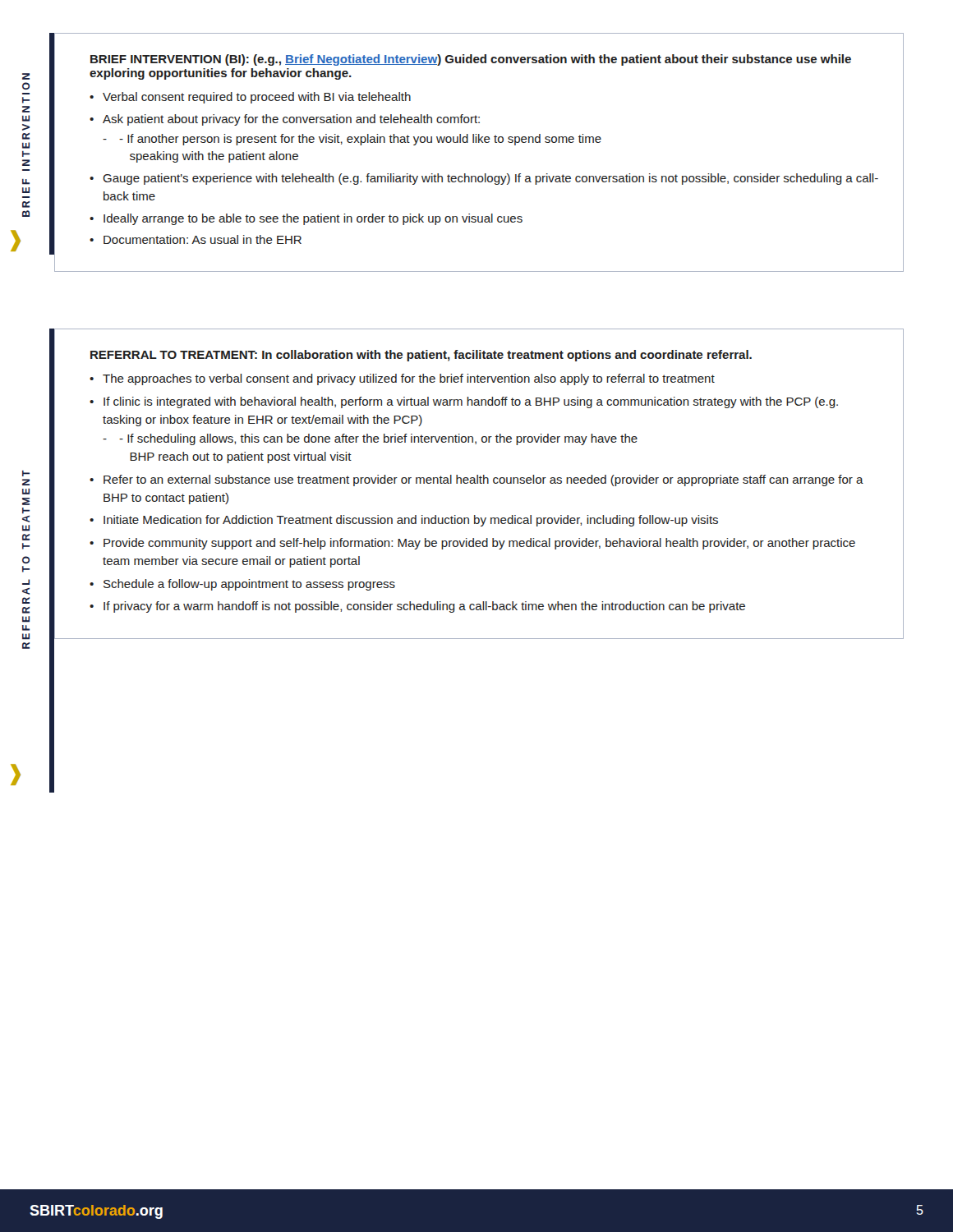
Task: Find the element starting "REFERRAL TO TREATMENT: In"
Action: click(485, 481)
